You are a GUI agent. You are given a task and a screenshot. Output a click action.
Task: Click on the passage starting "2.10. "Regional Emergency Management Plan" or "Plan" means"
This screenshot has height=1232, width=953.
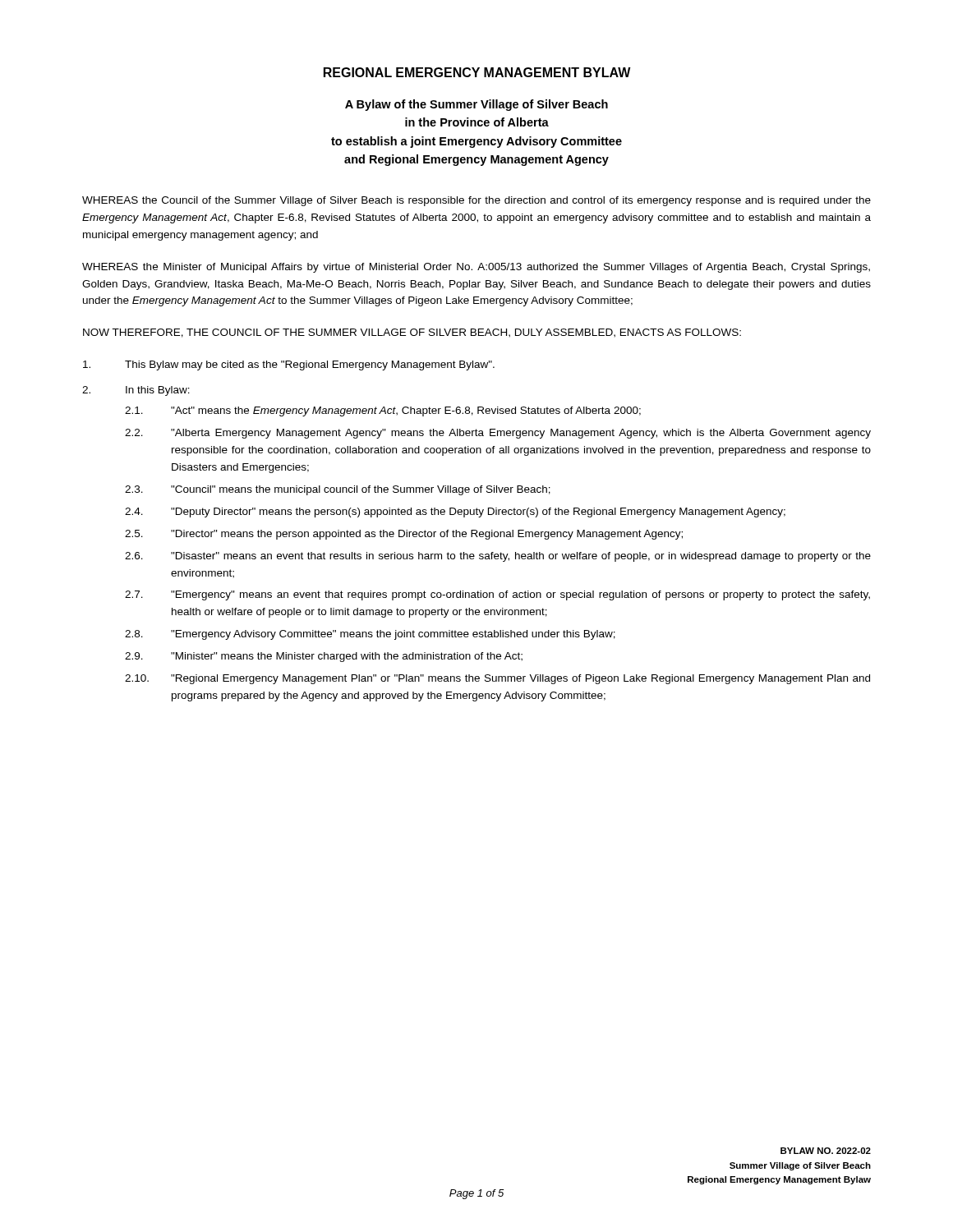click(498, 688)
